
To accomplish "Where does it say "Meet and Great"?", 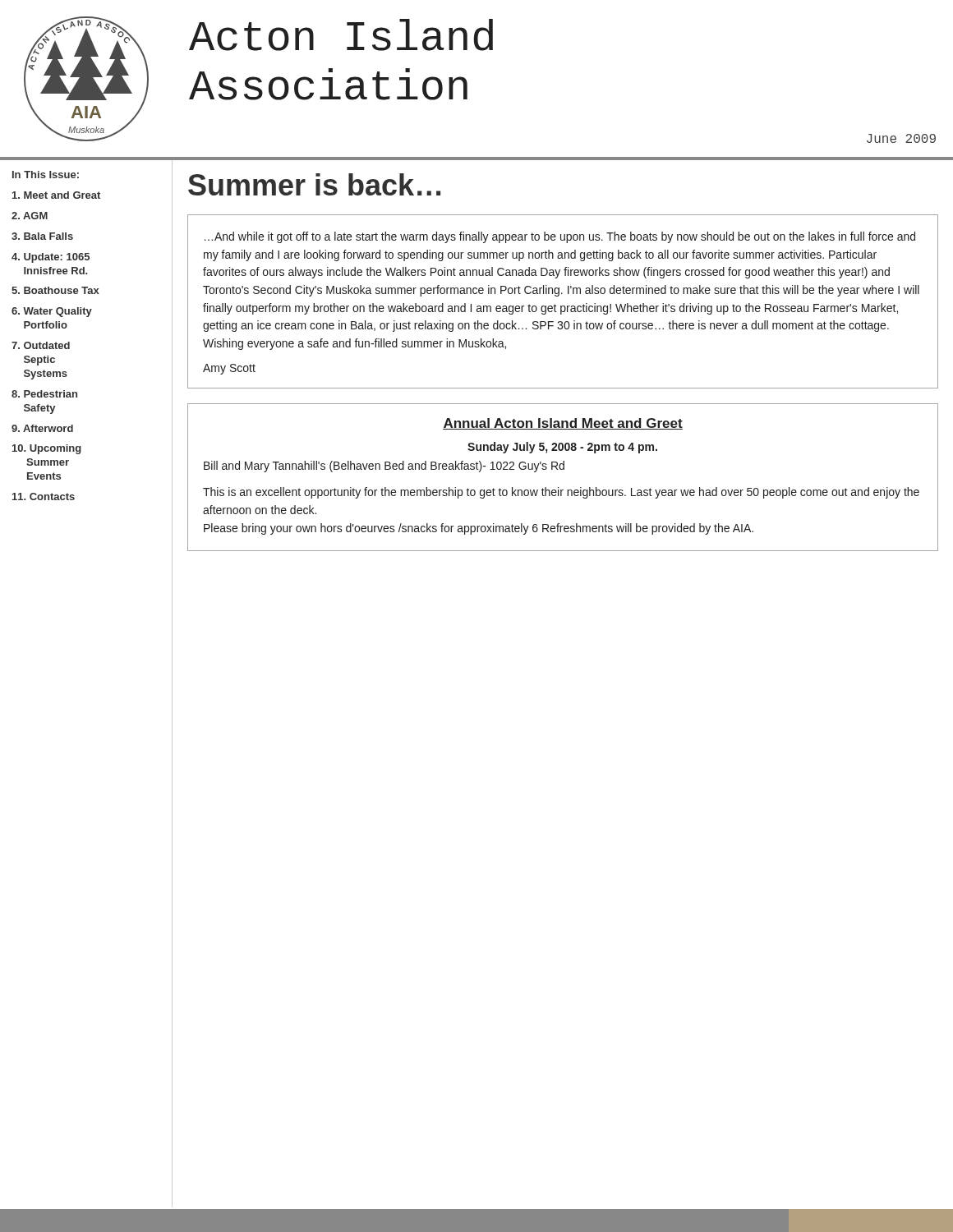I will coord(56,195).
